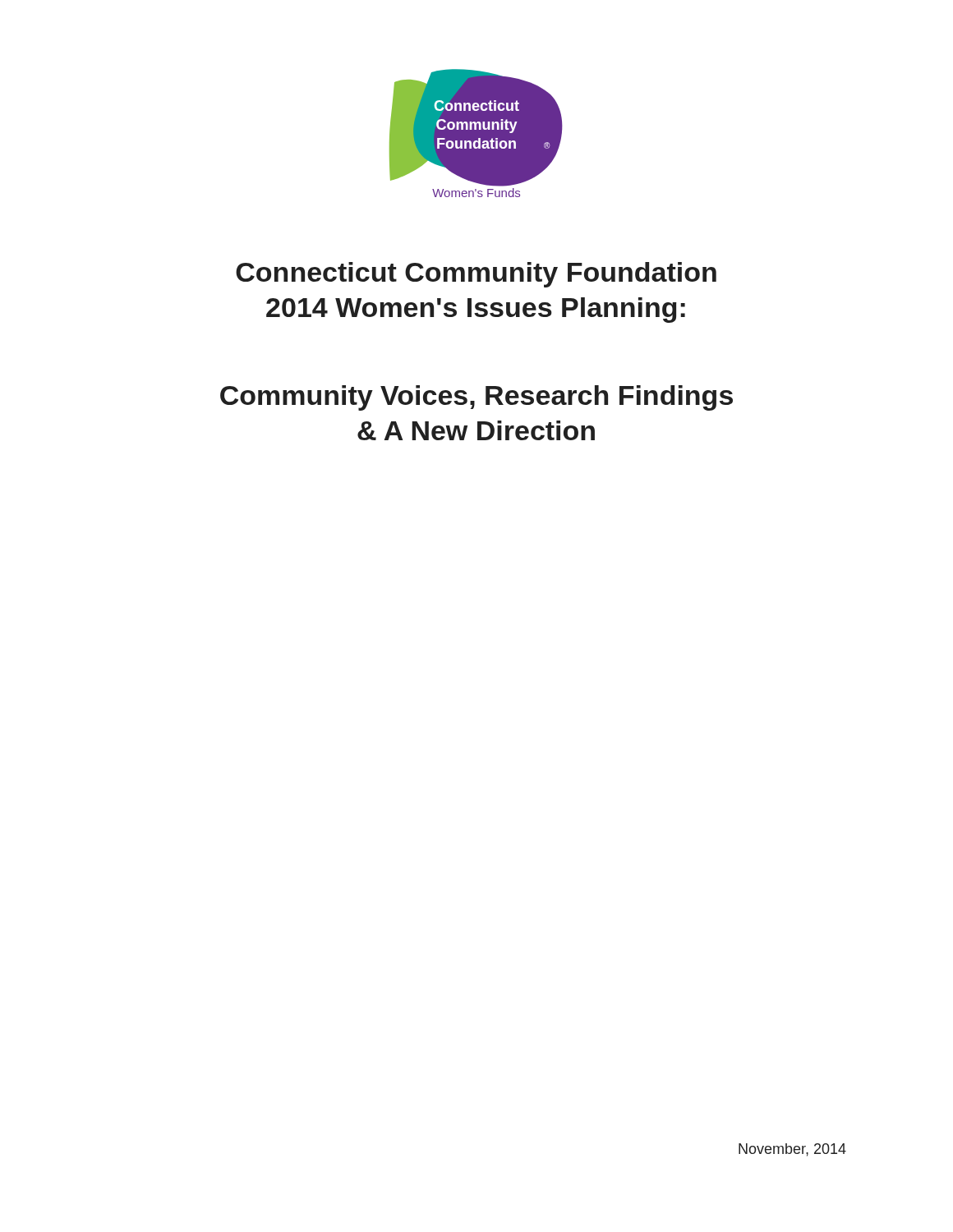Click on the element starting "November, 2014"

click(792, 1149)
